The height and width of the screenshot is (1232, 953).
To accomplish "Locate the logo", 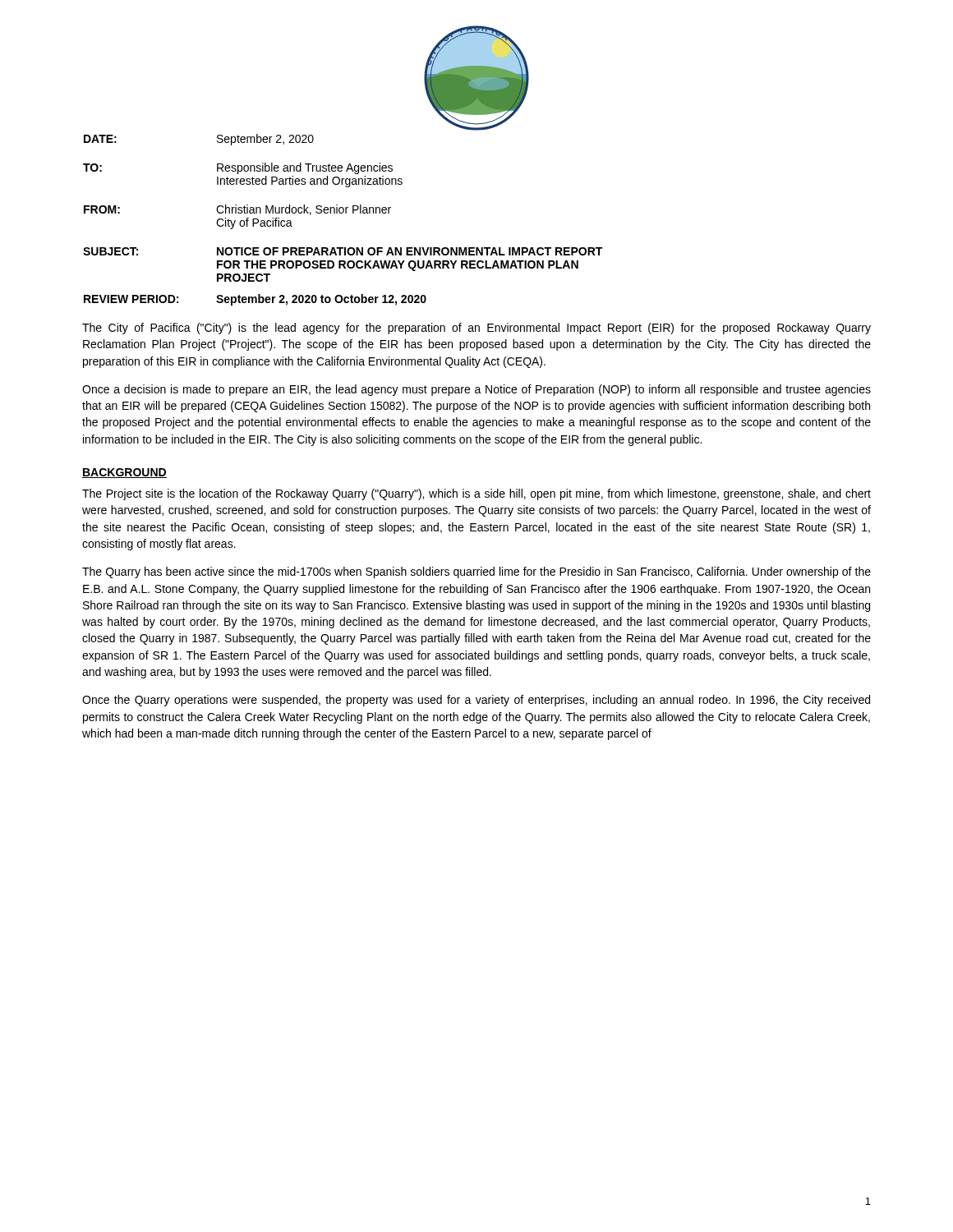I will [476, 79].
